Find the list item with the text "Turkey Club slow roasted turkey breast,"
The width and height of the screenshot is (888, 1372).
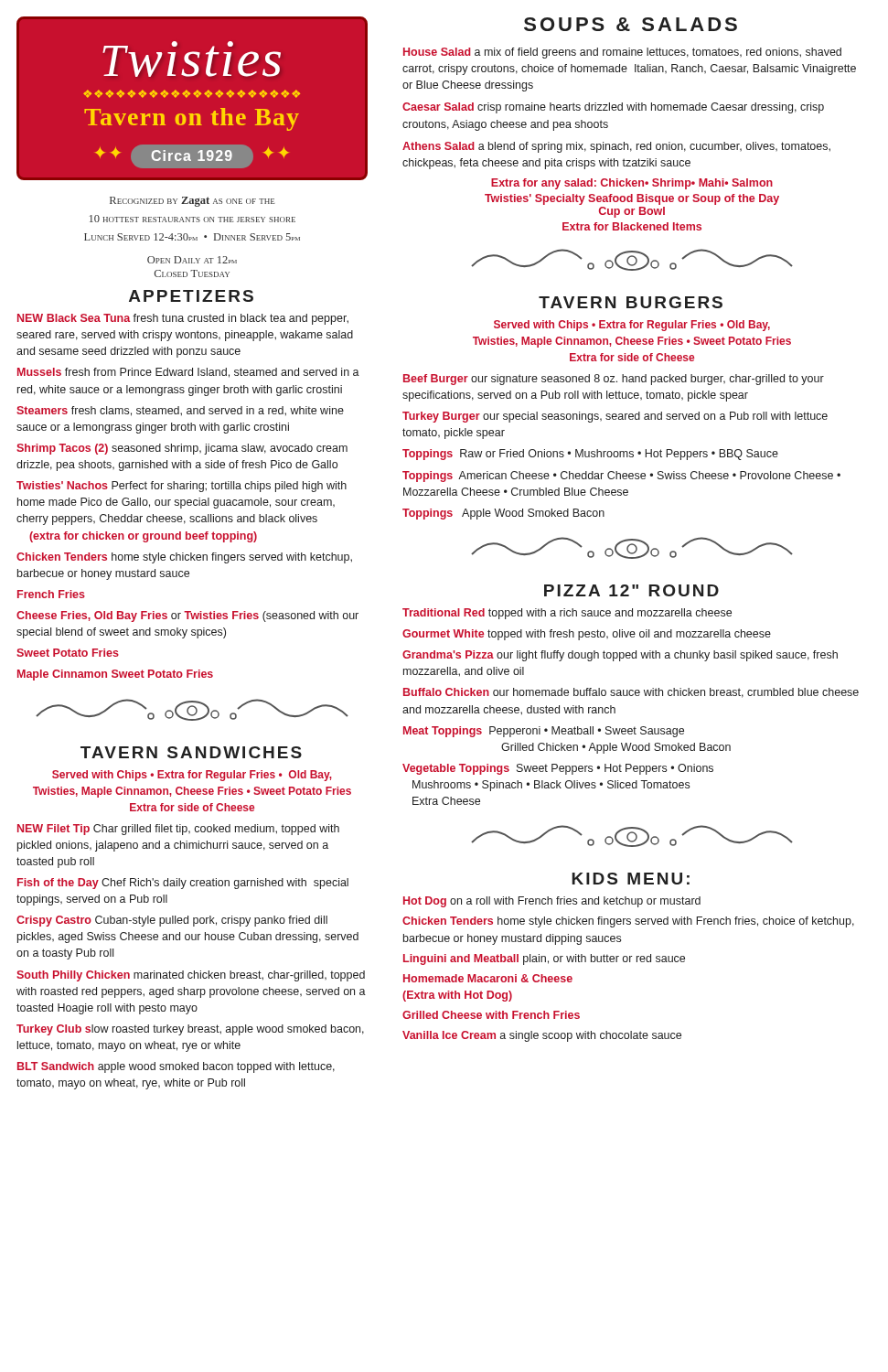190,1037
